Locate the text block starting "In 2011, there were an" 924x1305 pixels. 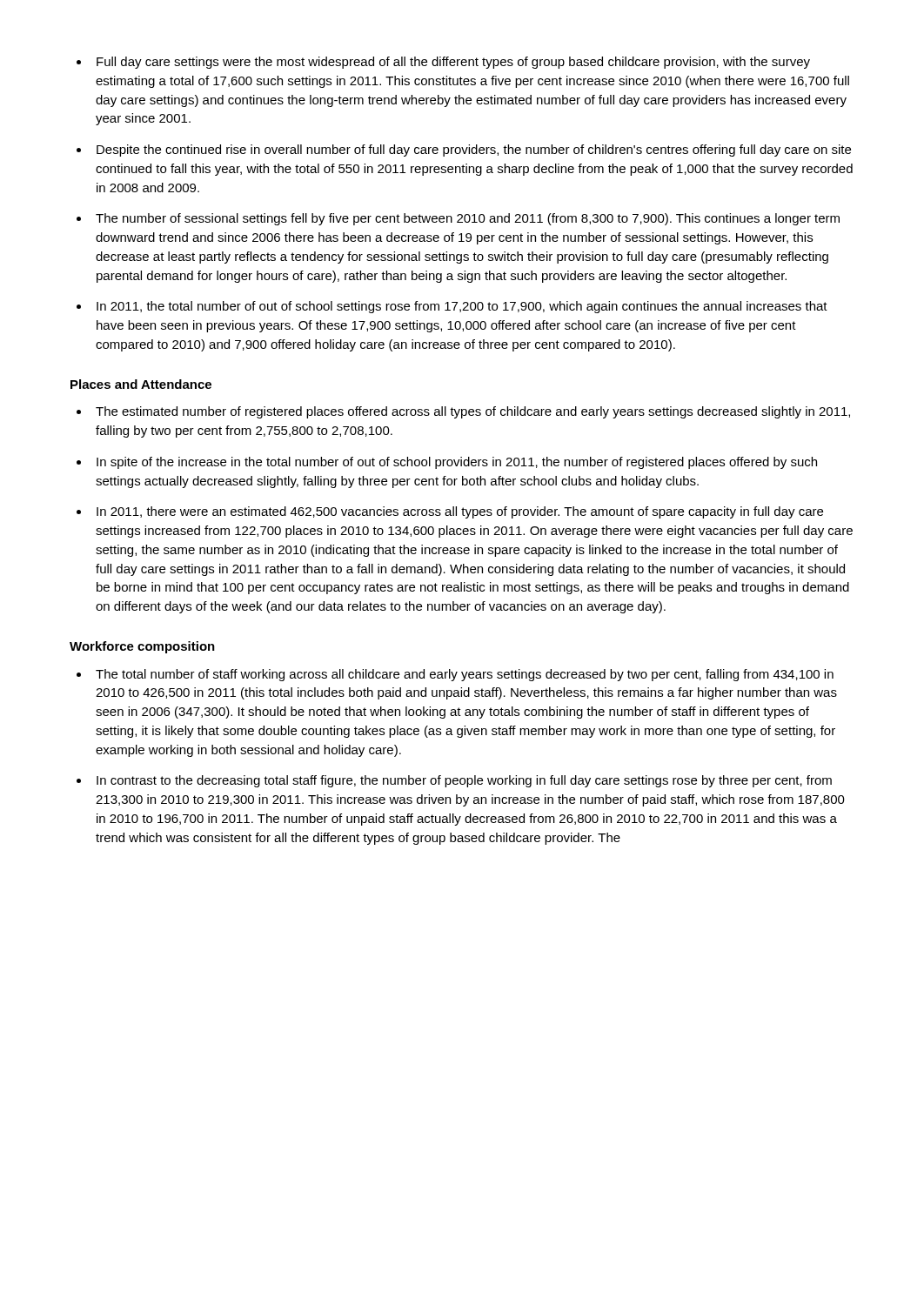click(x=472, y=559)
